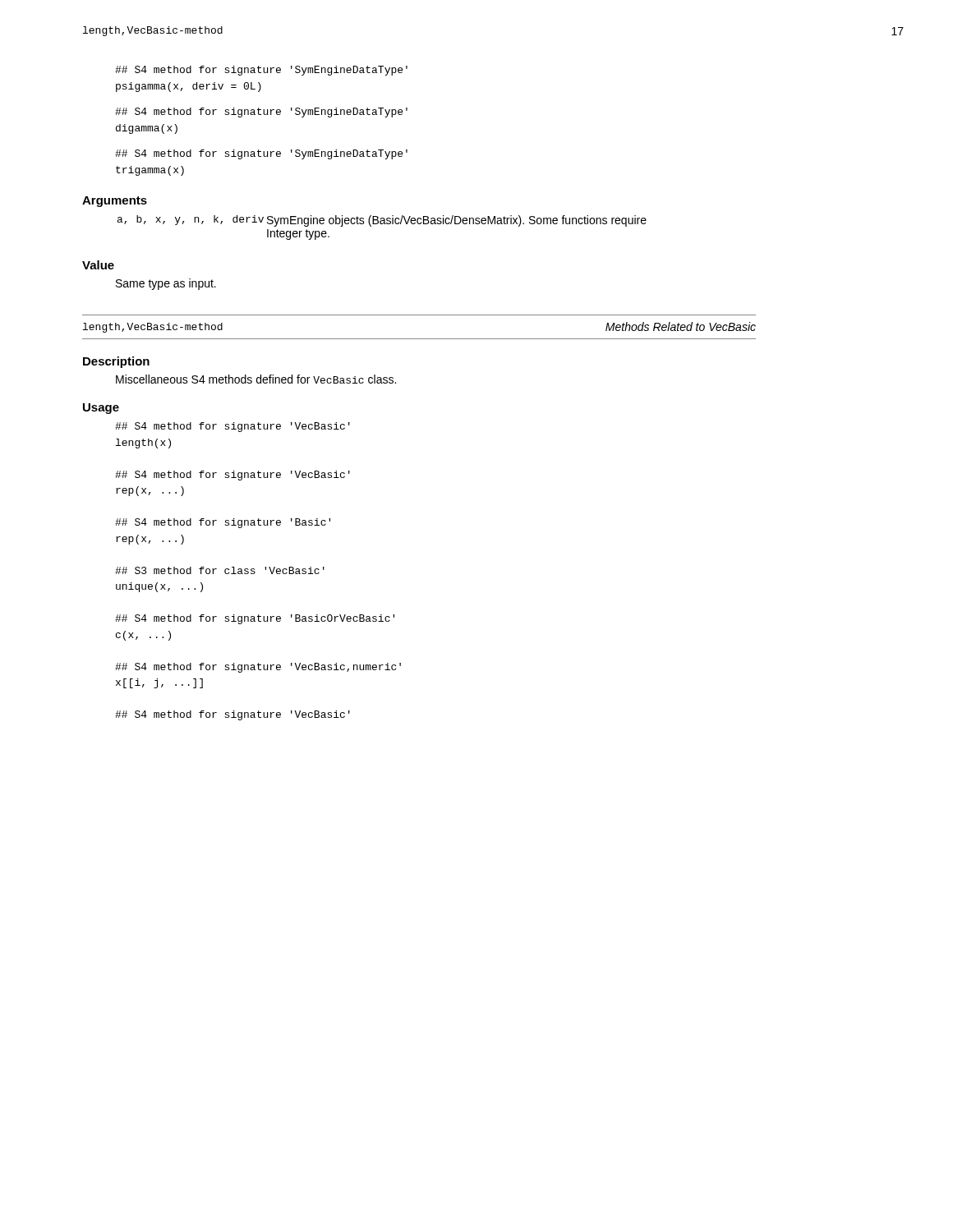Select the region starting "length,VecBasic-method Methods Related to VecBasic"
953x1232 pixels.
coord(419,327)
